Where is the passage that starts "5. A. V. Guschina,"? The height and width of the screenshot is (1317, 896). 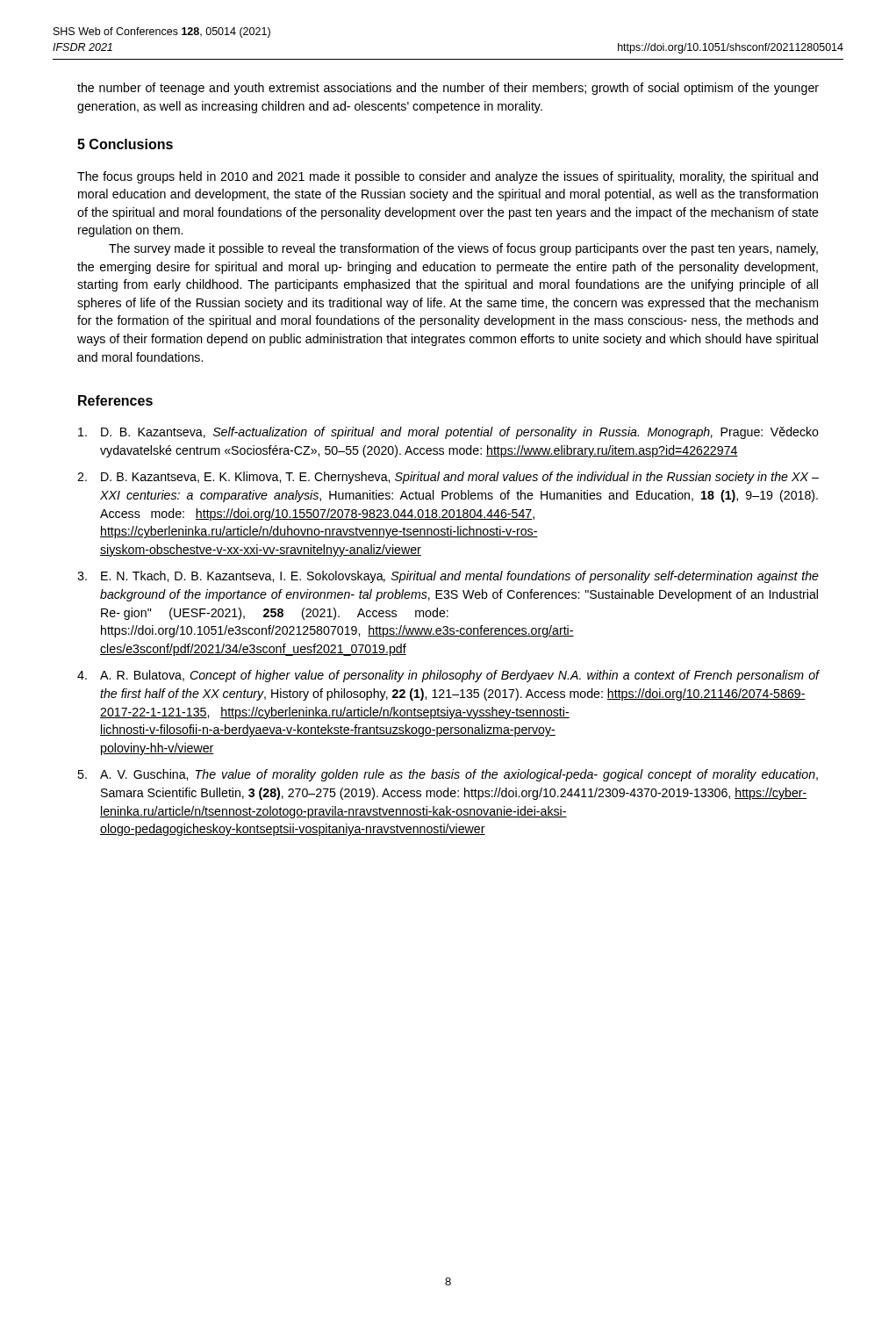point(448,802)
